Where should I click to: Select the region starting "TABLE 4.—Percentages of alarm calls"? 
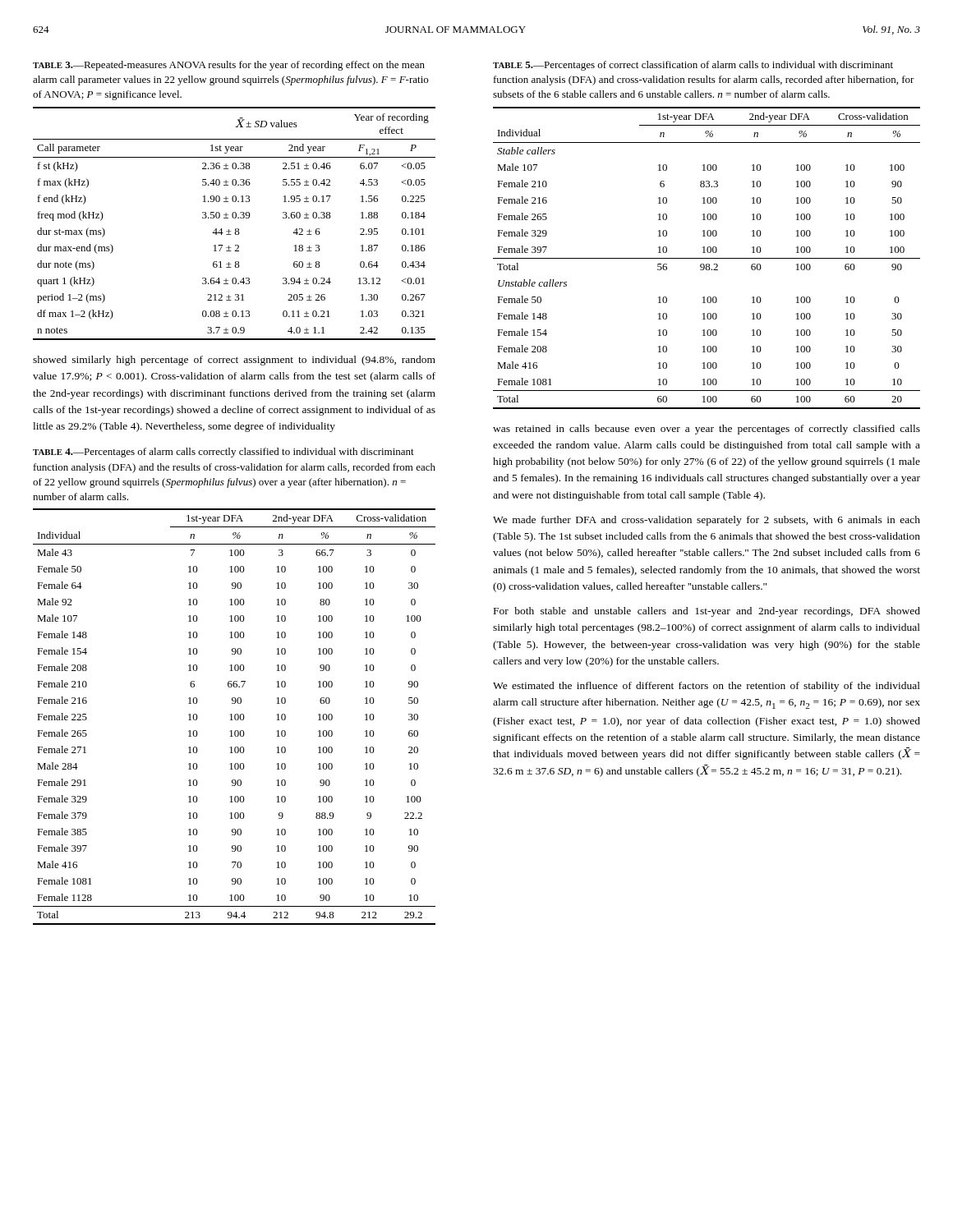[x=234, y=474]
